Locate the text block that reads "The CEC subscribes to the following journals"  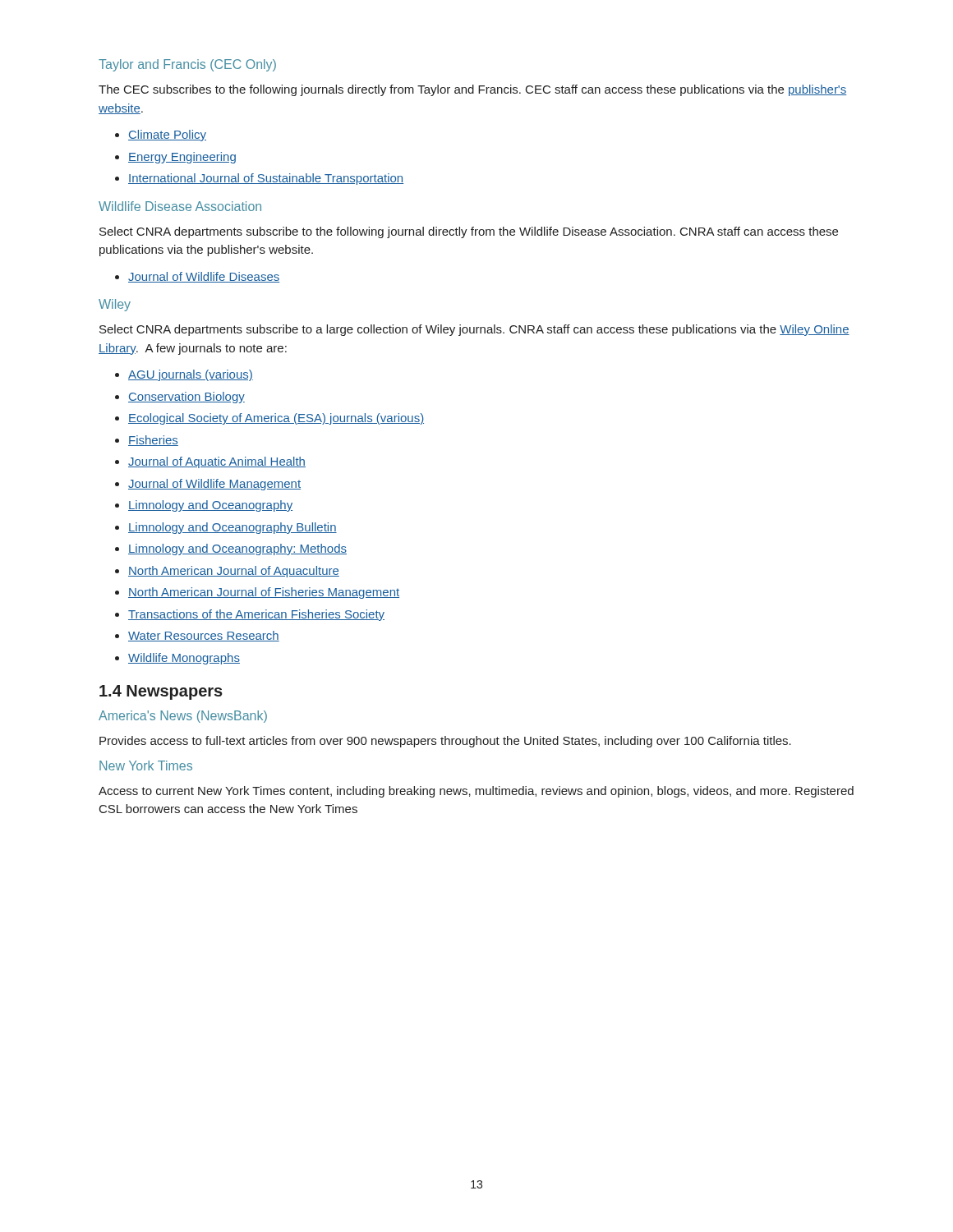tap(476, 99)
